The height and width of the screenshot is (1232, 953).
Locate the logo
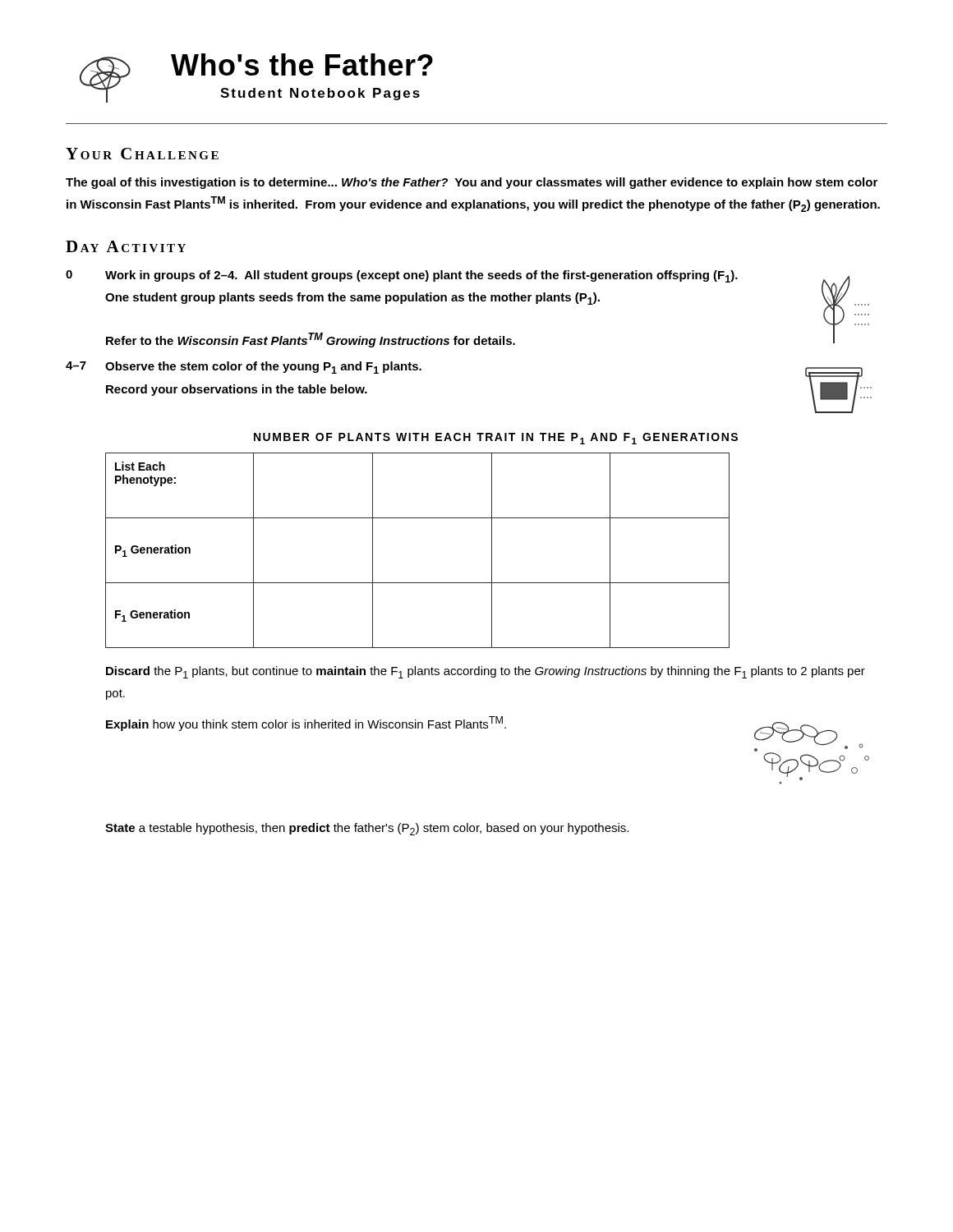111,78
